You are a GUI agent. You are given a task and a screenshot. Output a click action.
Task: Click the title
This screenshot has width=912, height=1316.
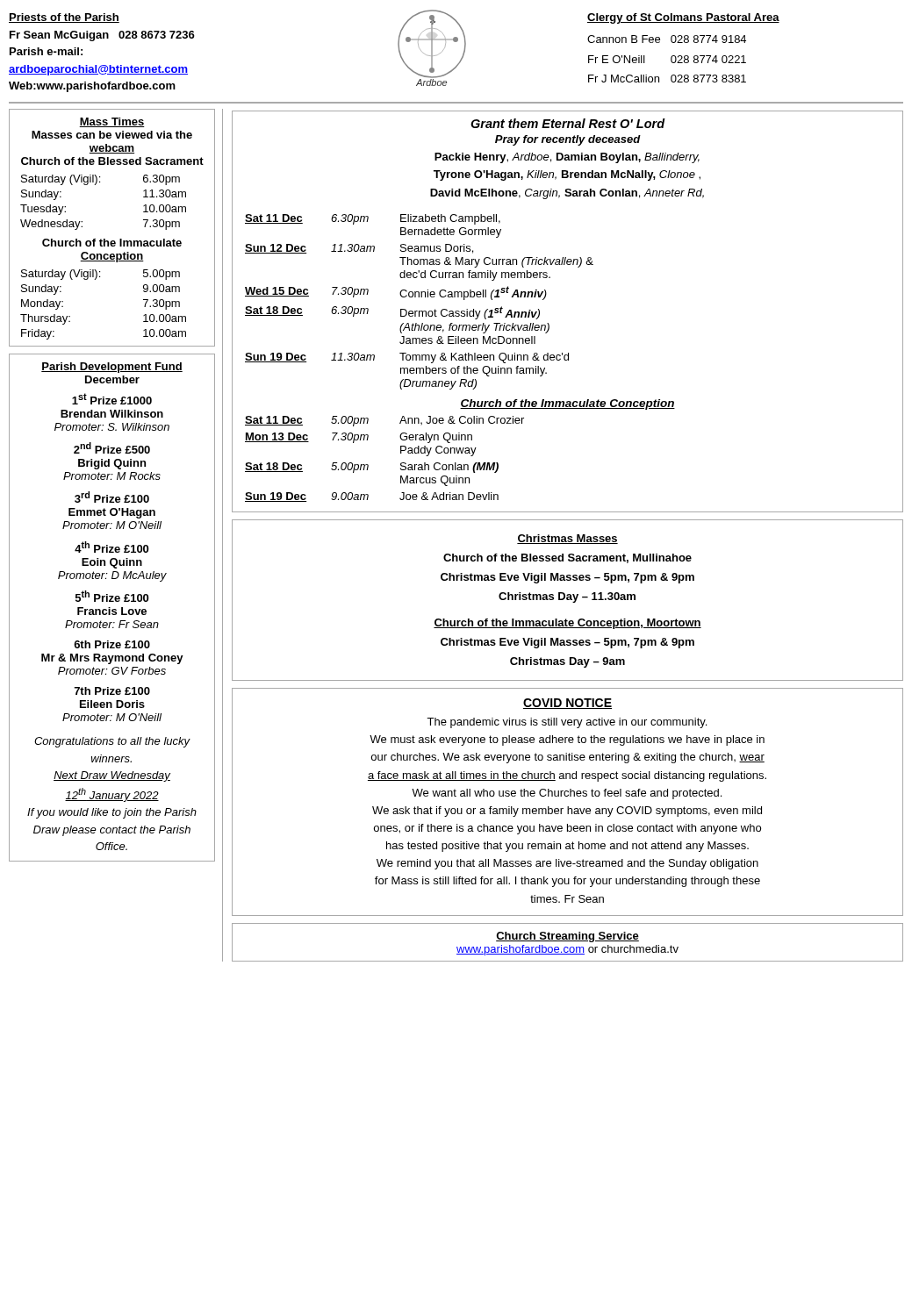567,123
